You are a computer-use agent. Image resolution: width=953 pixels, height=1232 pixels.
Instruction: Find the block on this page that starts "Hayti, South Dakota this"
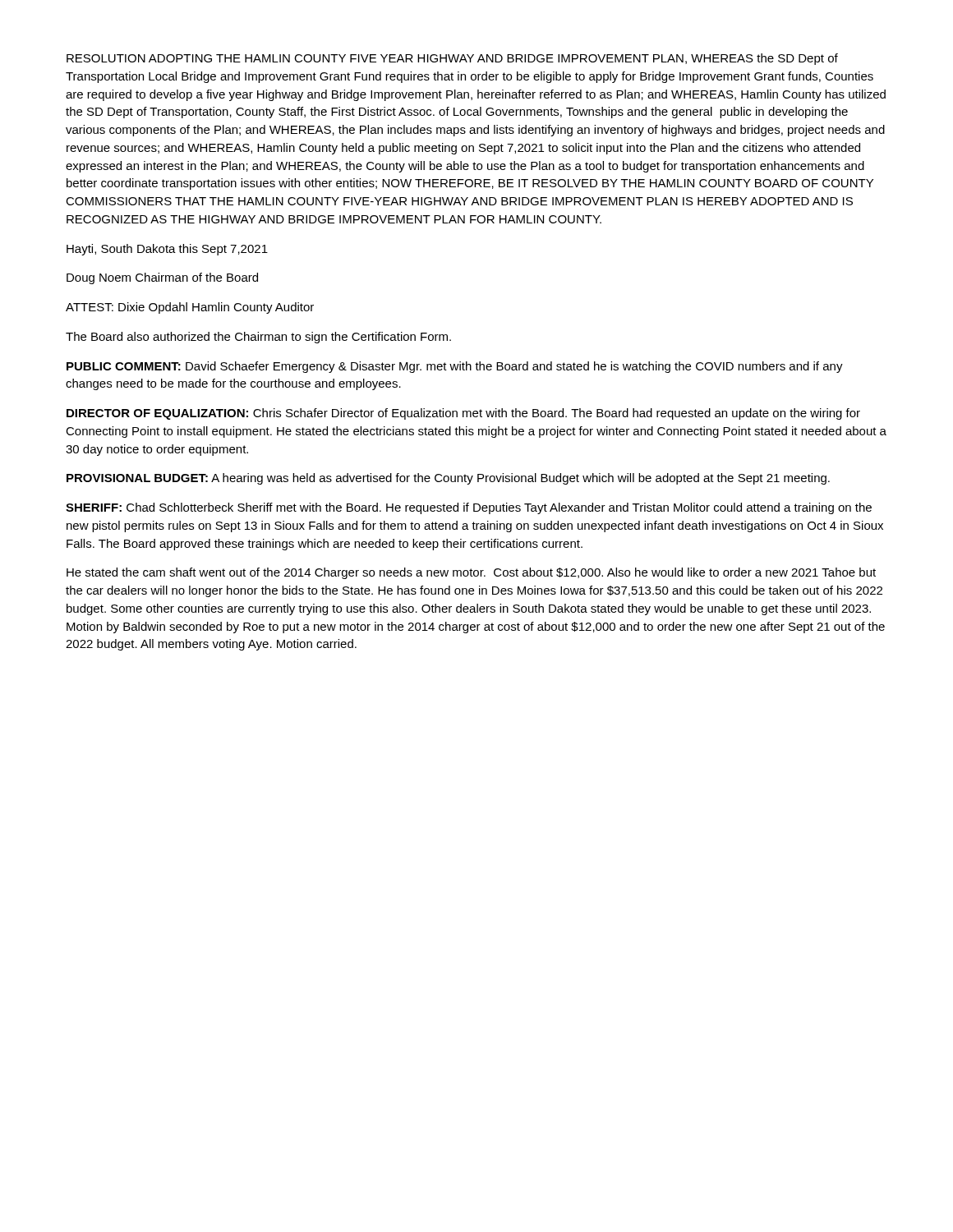coord(167,248)
